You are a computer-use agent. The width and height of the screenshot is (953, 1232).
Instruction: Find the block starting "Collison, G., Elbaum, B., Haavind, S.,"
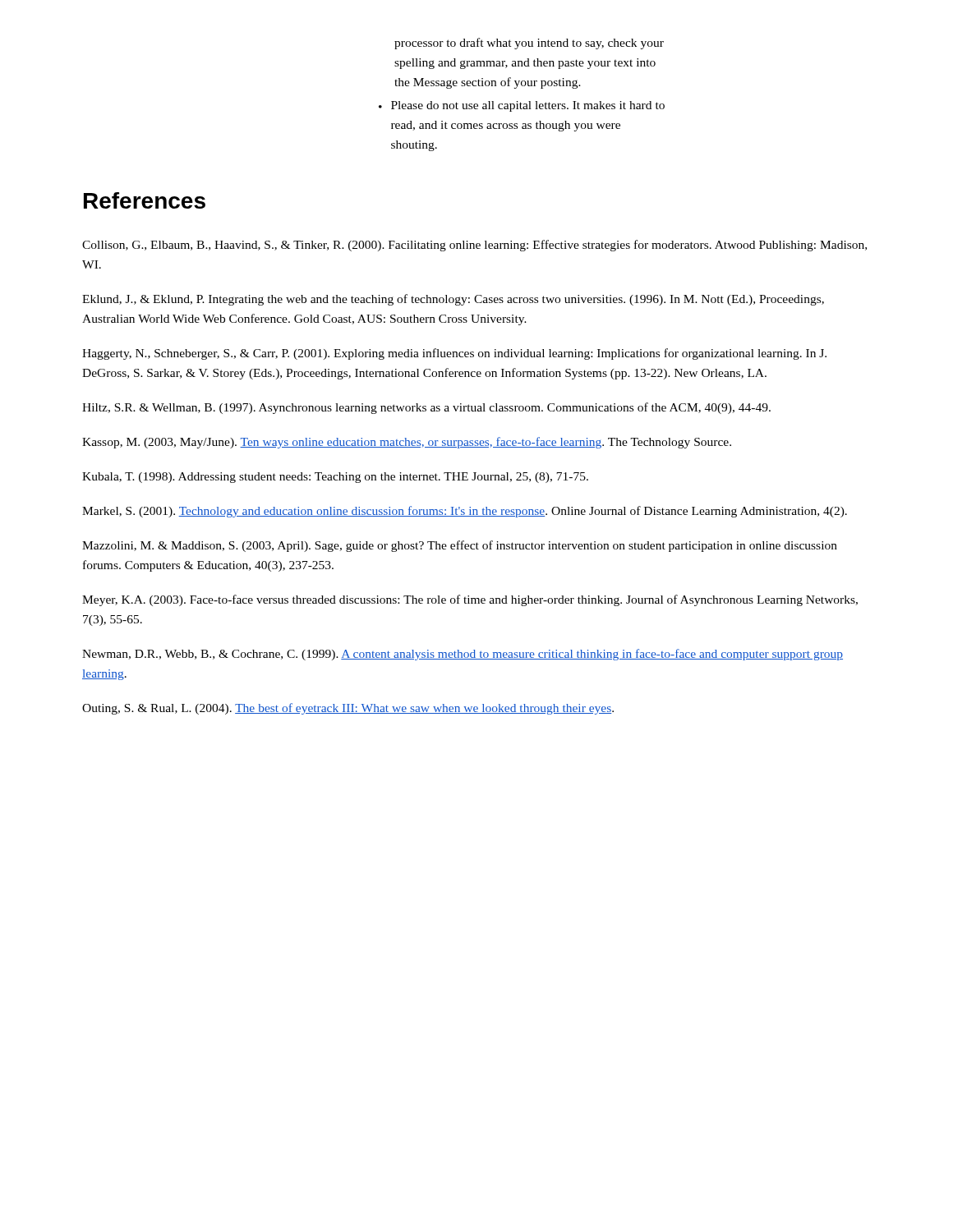point(475,254)
